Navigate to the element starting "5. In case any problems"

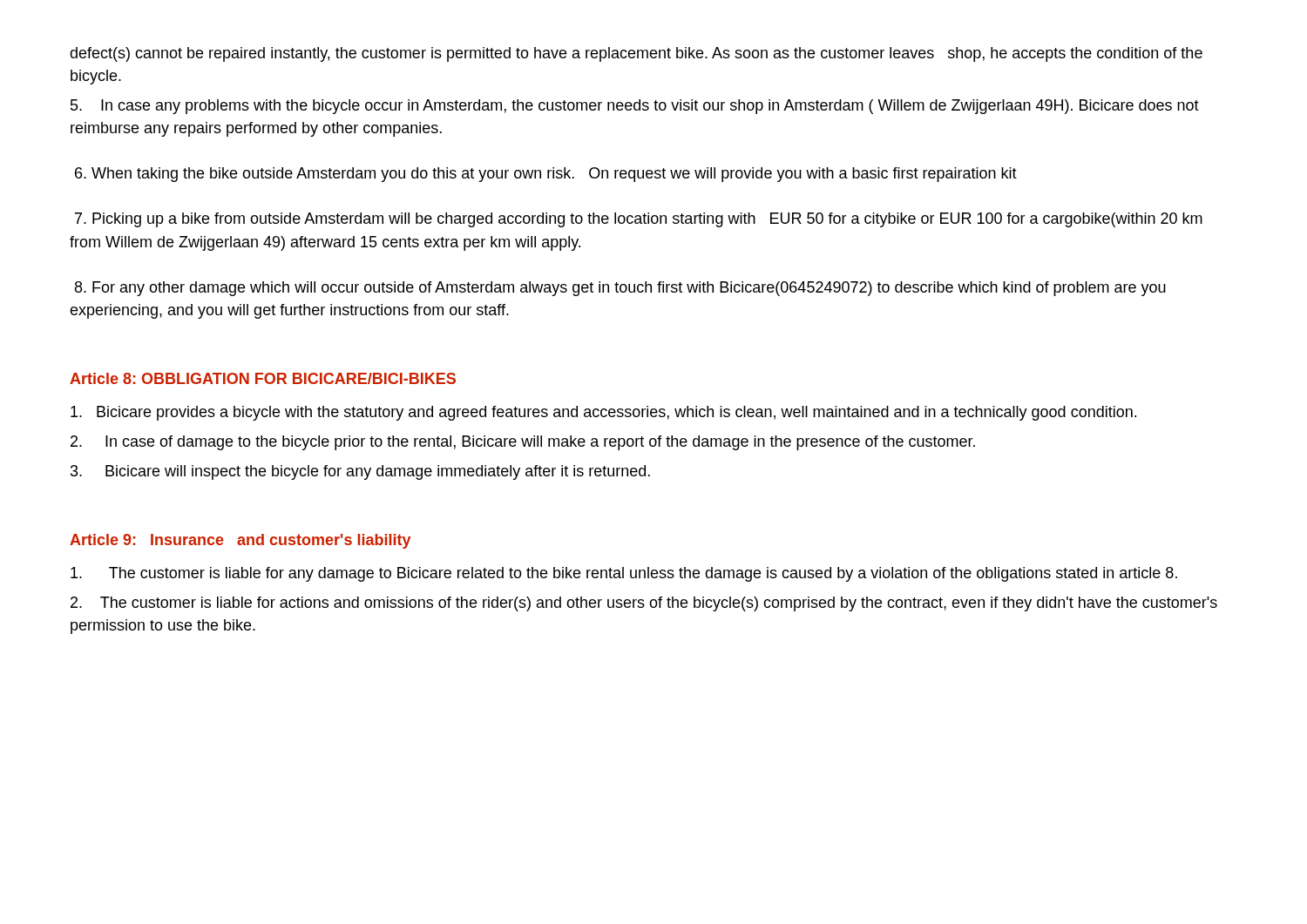coord(634,117)
